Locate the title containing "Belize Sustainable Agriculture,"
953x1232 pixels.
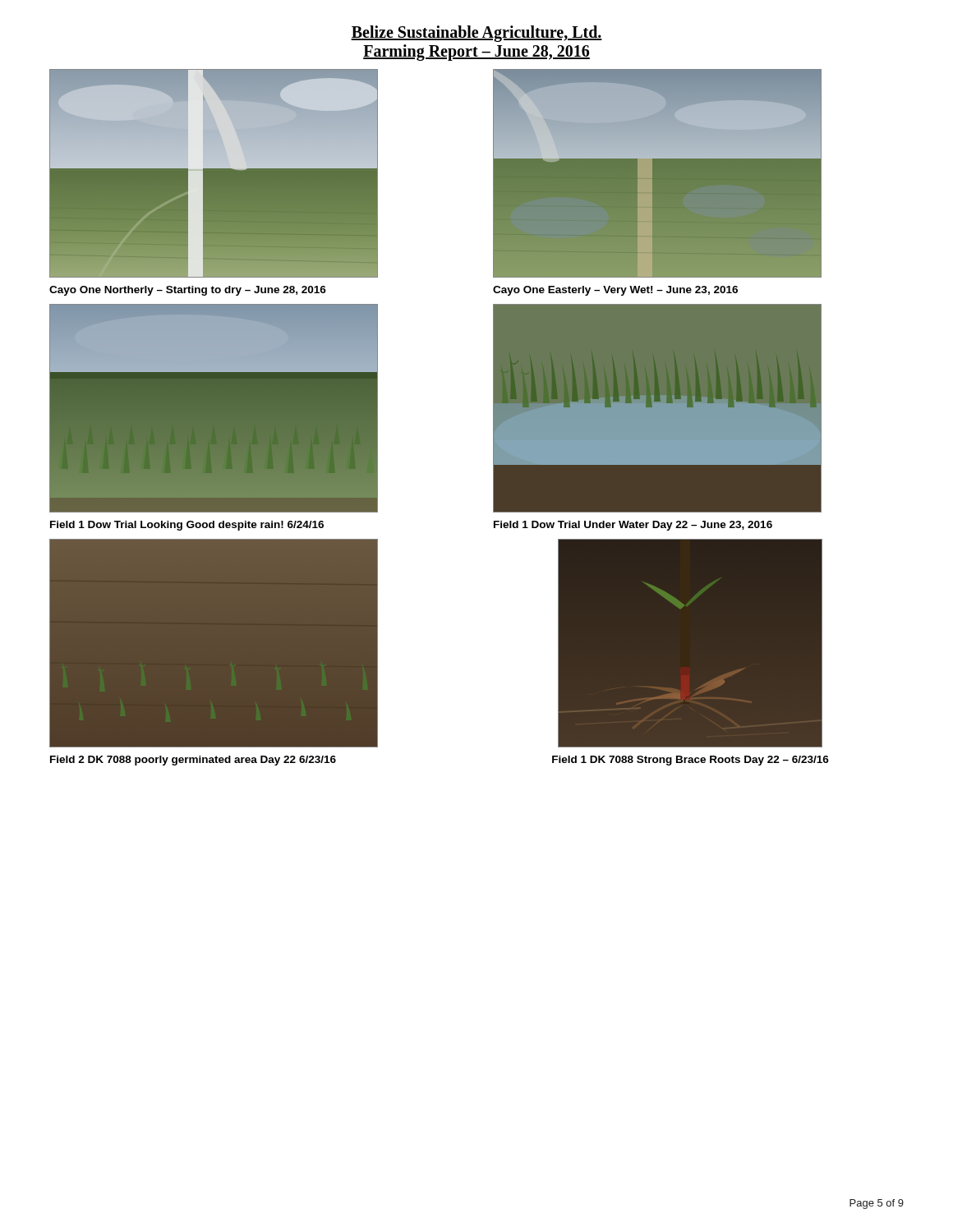[x=476, y=42]
